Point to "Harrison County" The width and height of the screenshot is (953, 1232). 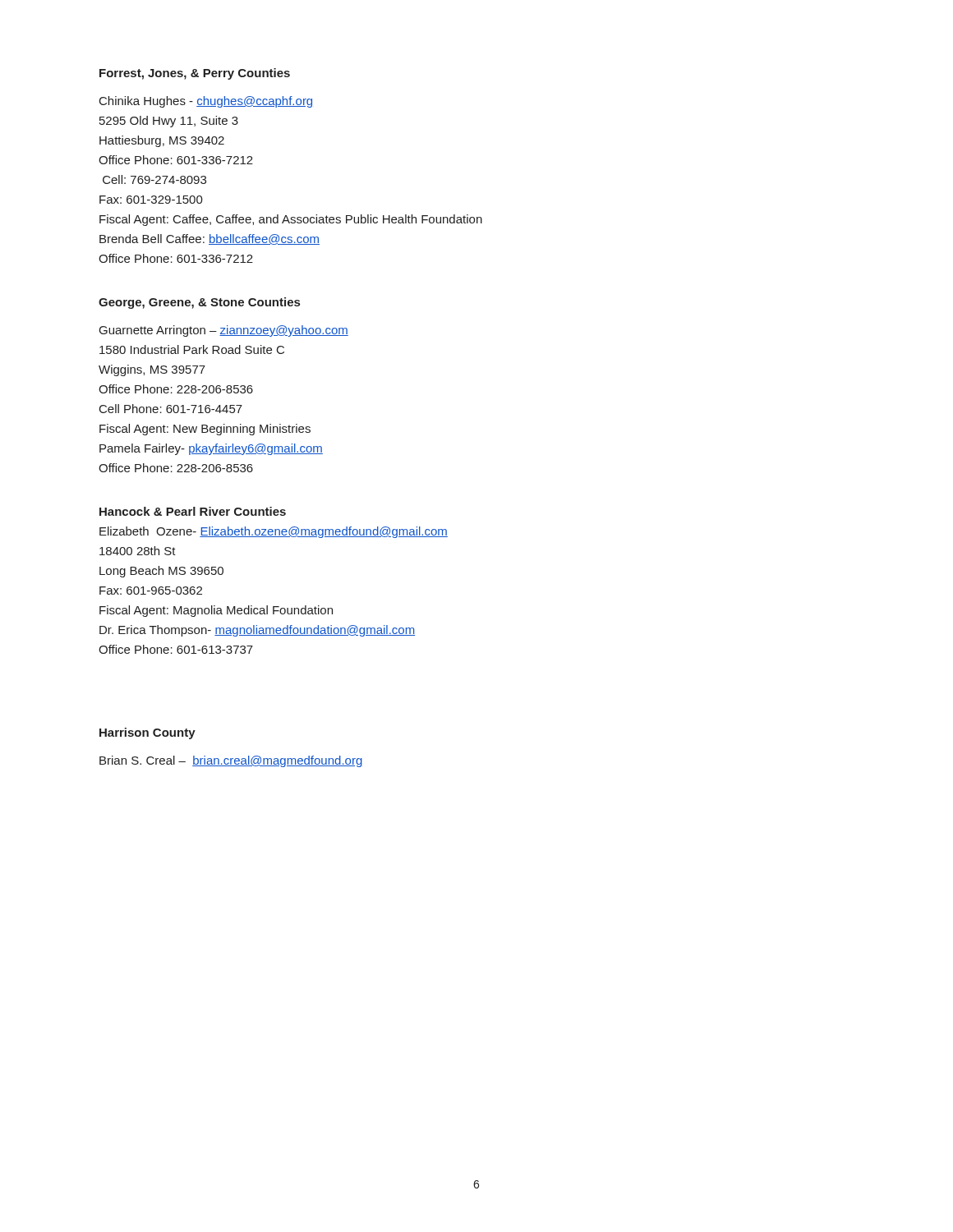147,732
